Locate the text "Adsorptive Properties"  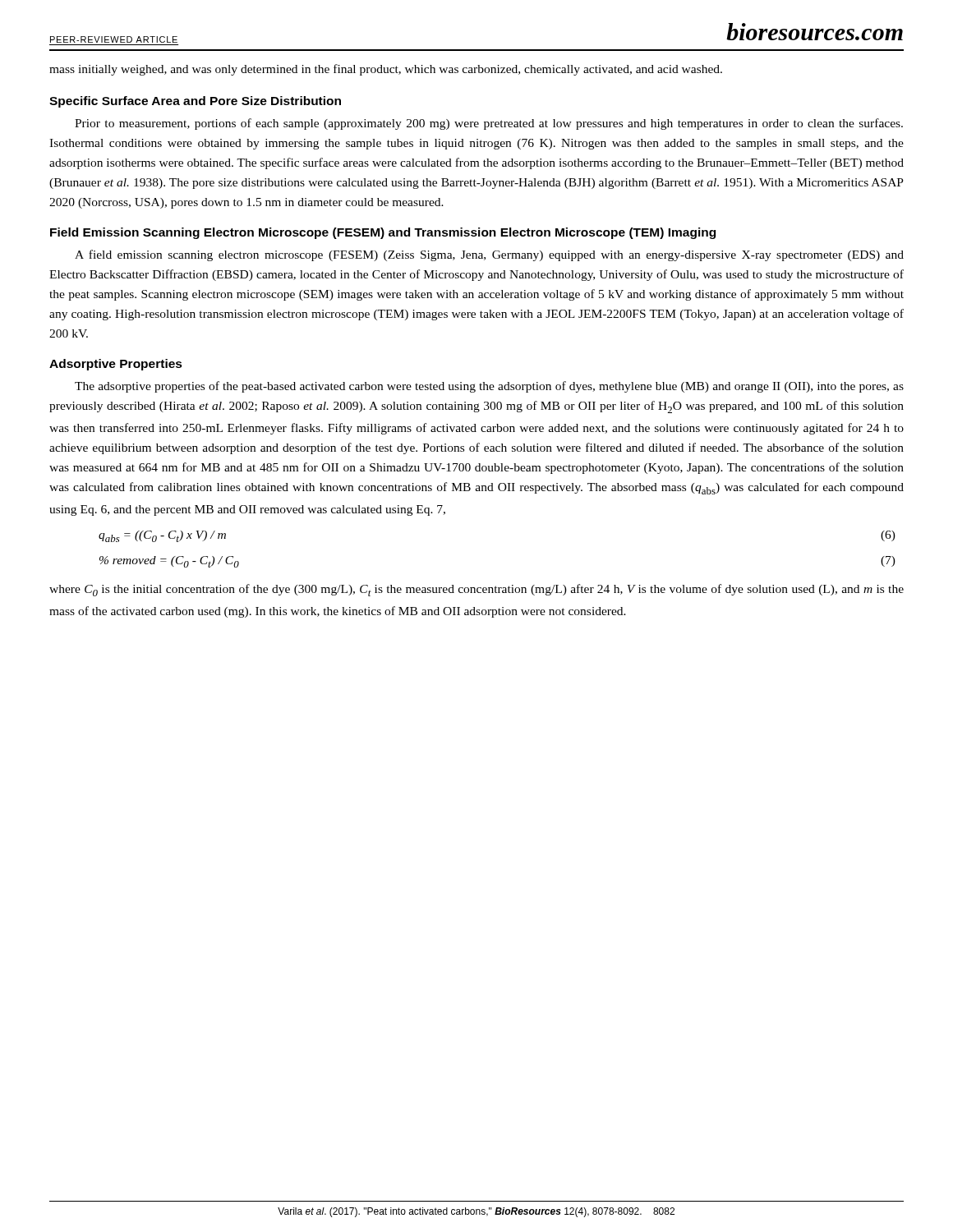tap(116, 364)
